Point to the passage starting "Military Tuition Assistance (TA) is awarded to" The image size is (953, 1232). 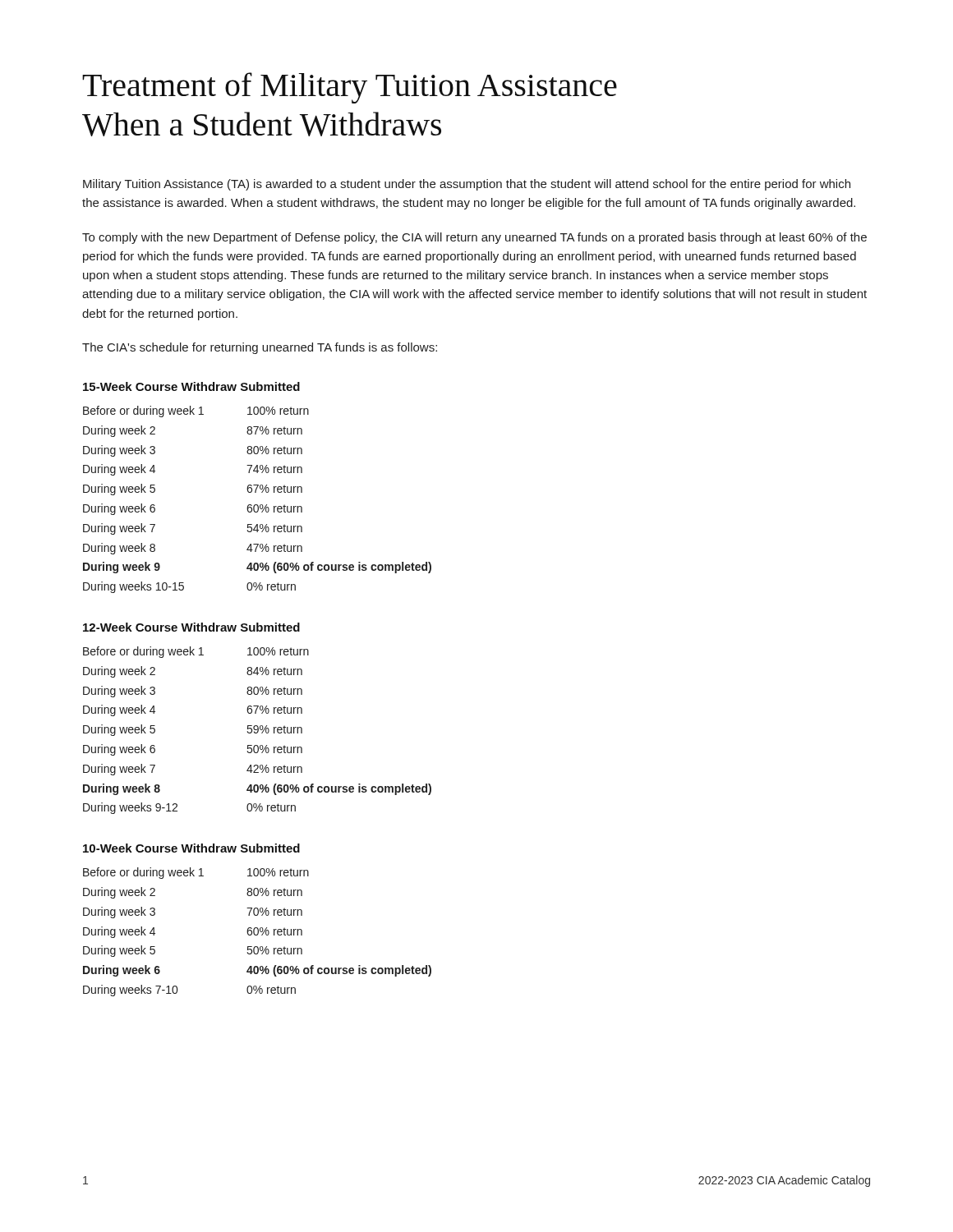469,193
